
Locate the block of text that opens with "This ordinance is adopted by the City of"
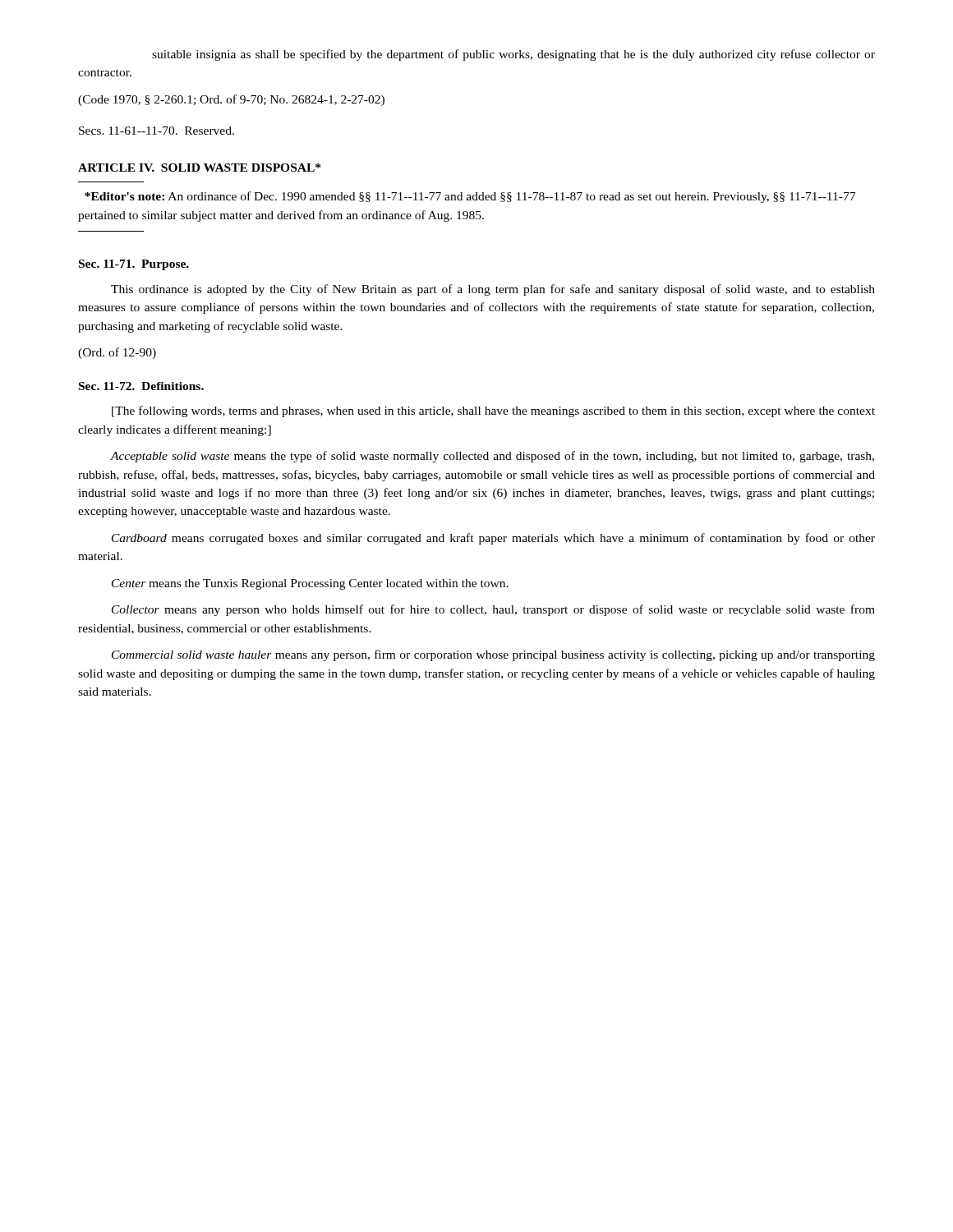pyautogui.click(x=476, y=308)
